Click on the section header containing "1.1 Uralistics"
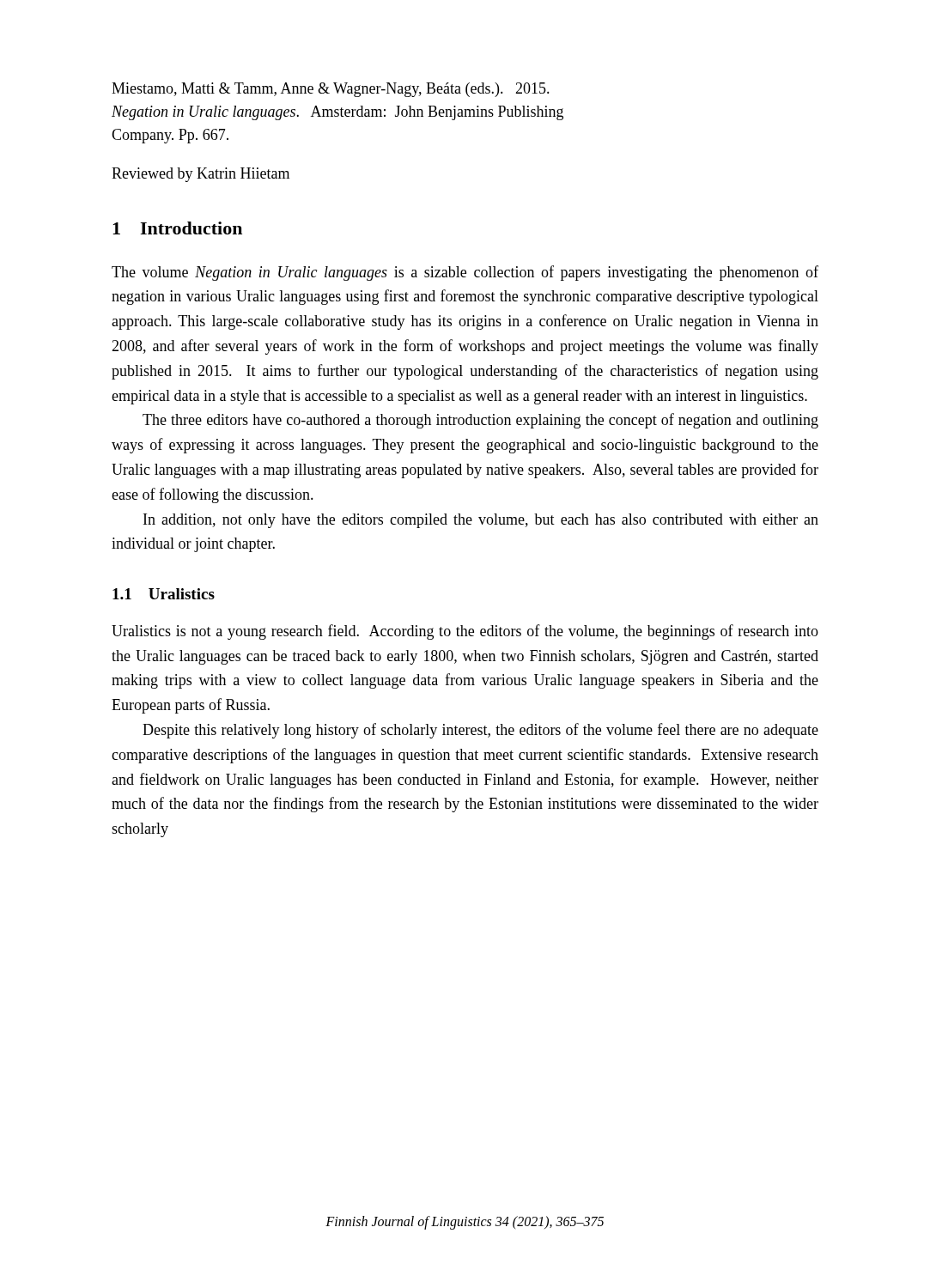 [163, 594]
